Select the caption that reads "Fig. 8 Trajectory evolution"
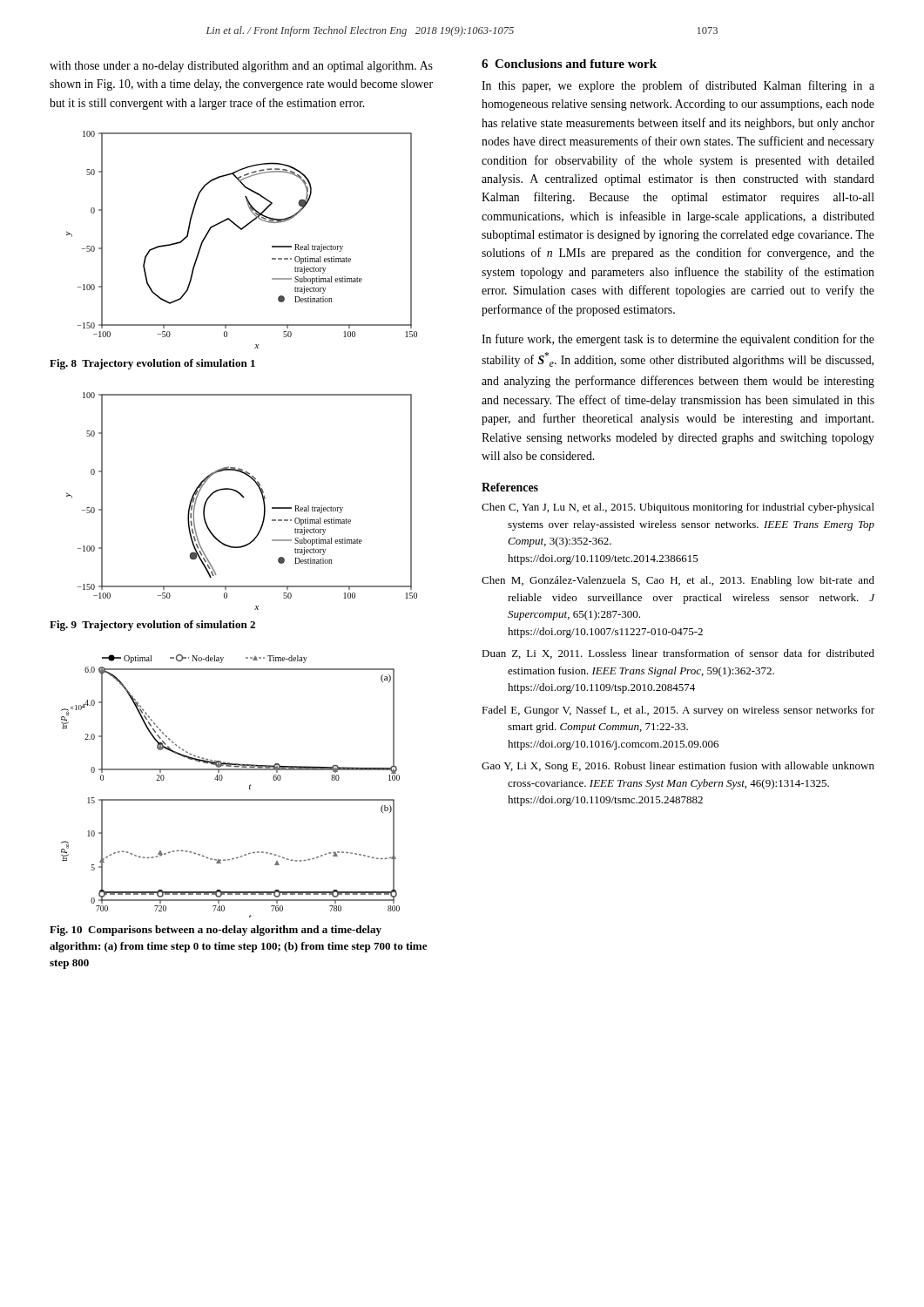The image size is (924, 1307). [x=153, y=363]
